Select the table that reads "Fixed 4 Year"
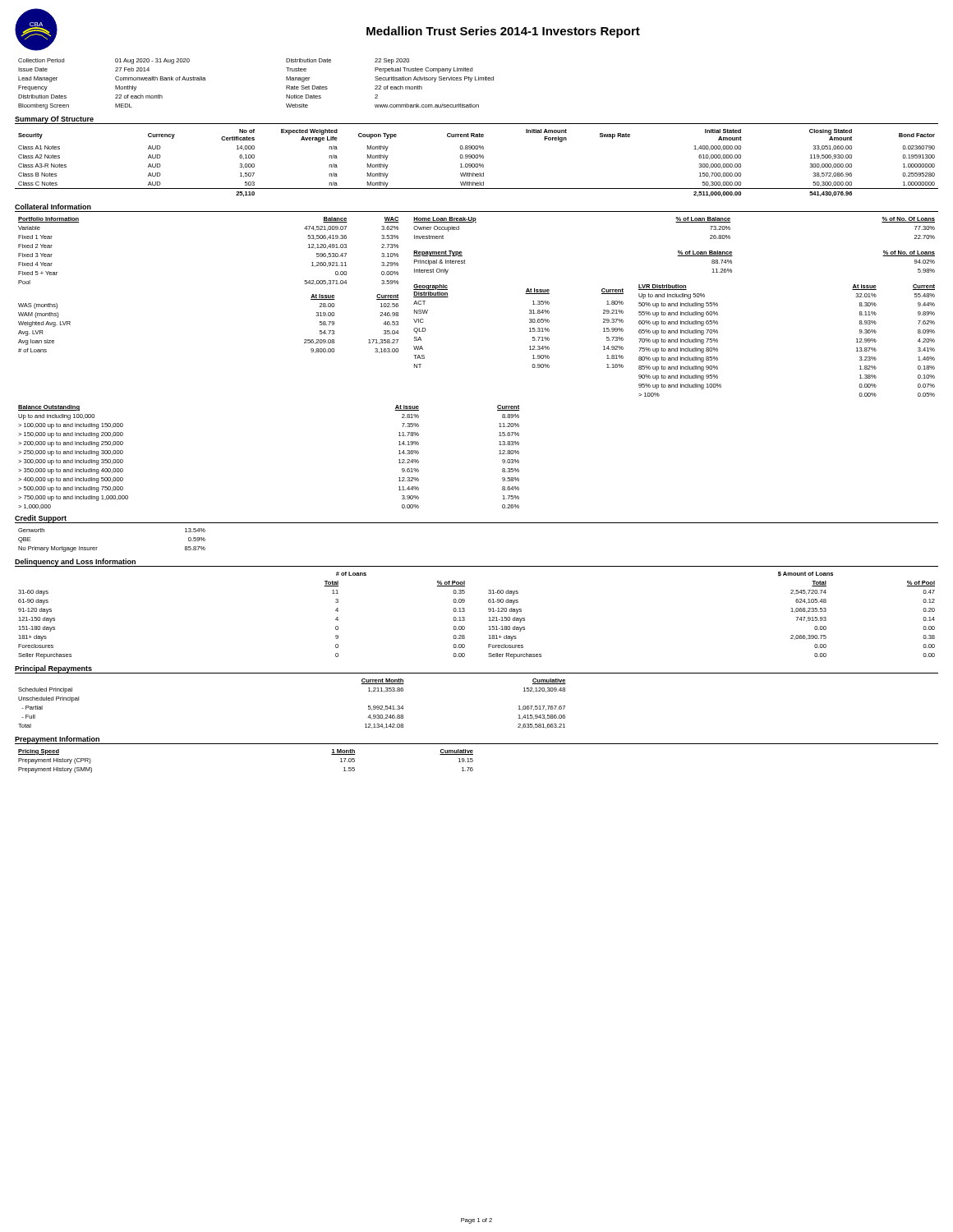This screenshot has width=953, height=1232. [208, 251]
